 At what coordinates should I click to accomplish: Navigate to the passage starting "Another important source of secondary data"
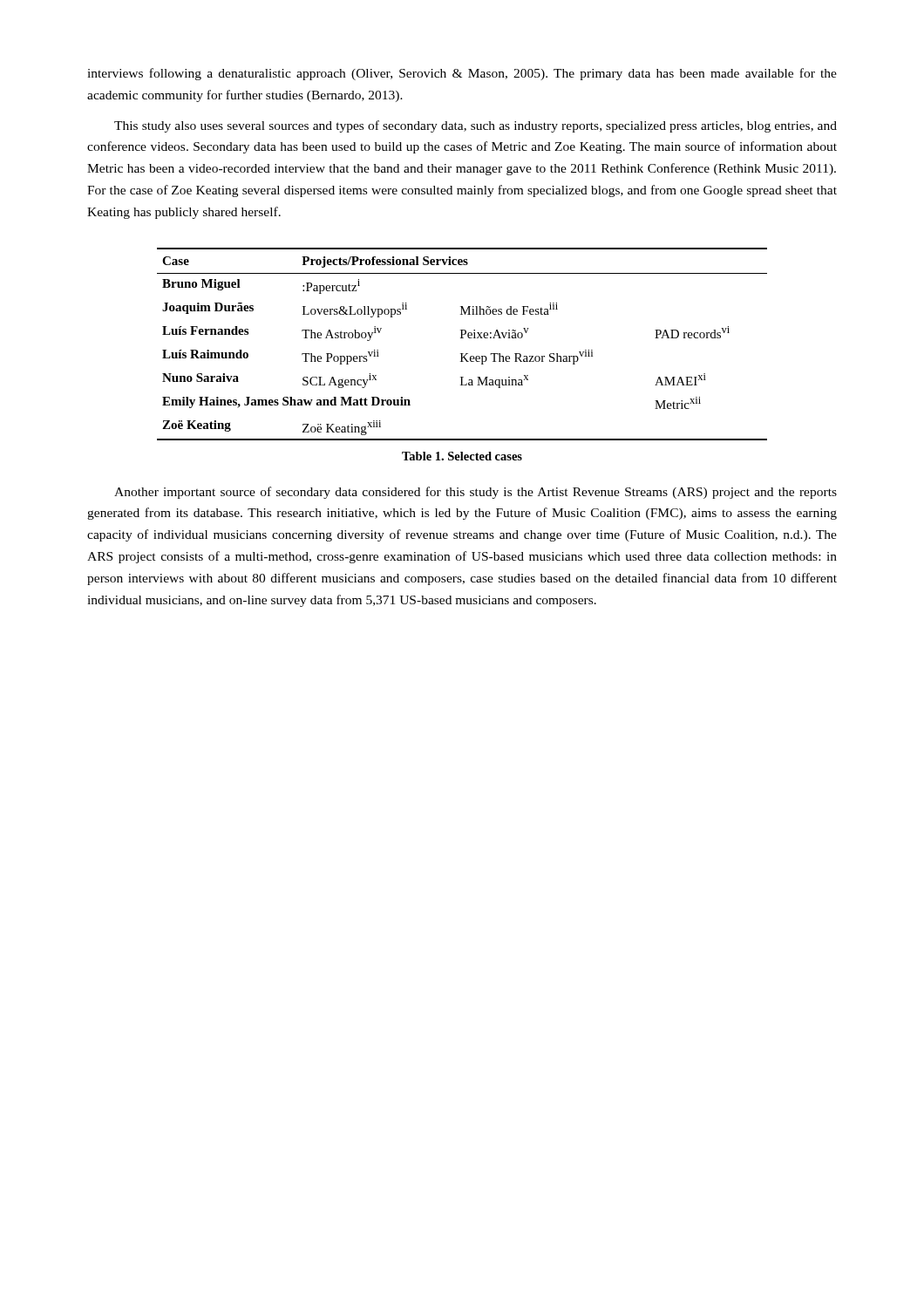coord(462,545)
